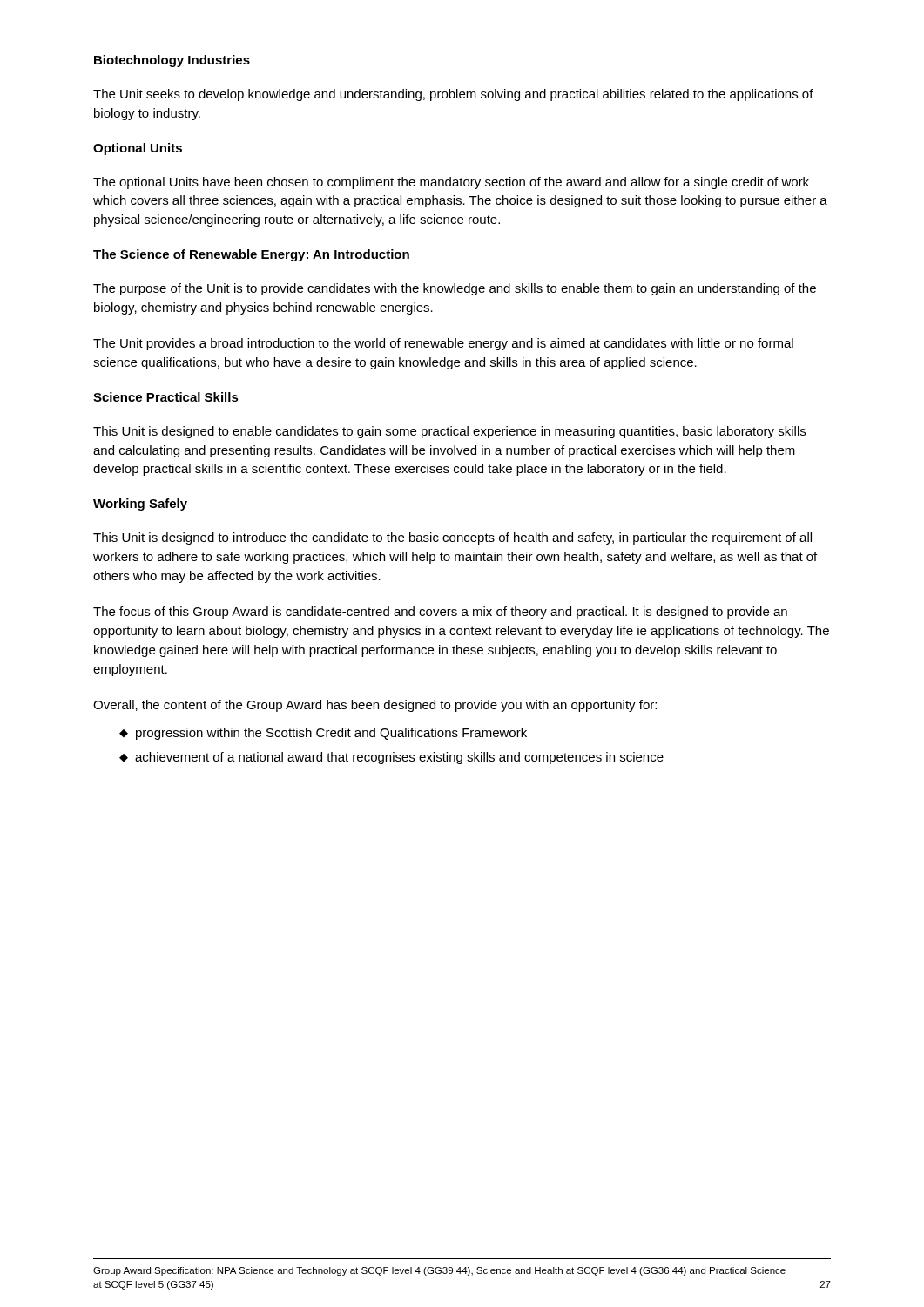The width and height of the screenshot is (924, 1307).
Task: Click on the text block that says "The focus of"
Action: click(x=461, y=640)
